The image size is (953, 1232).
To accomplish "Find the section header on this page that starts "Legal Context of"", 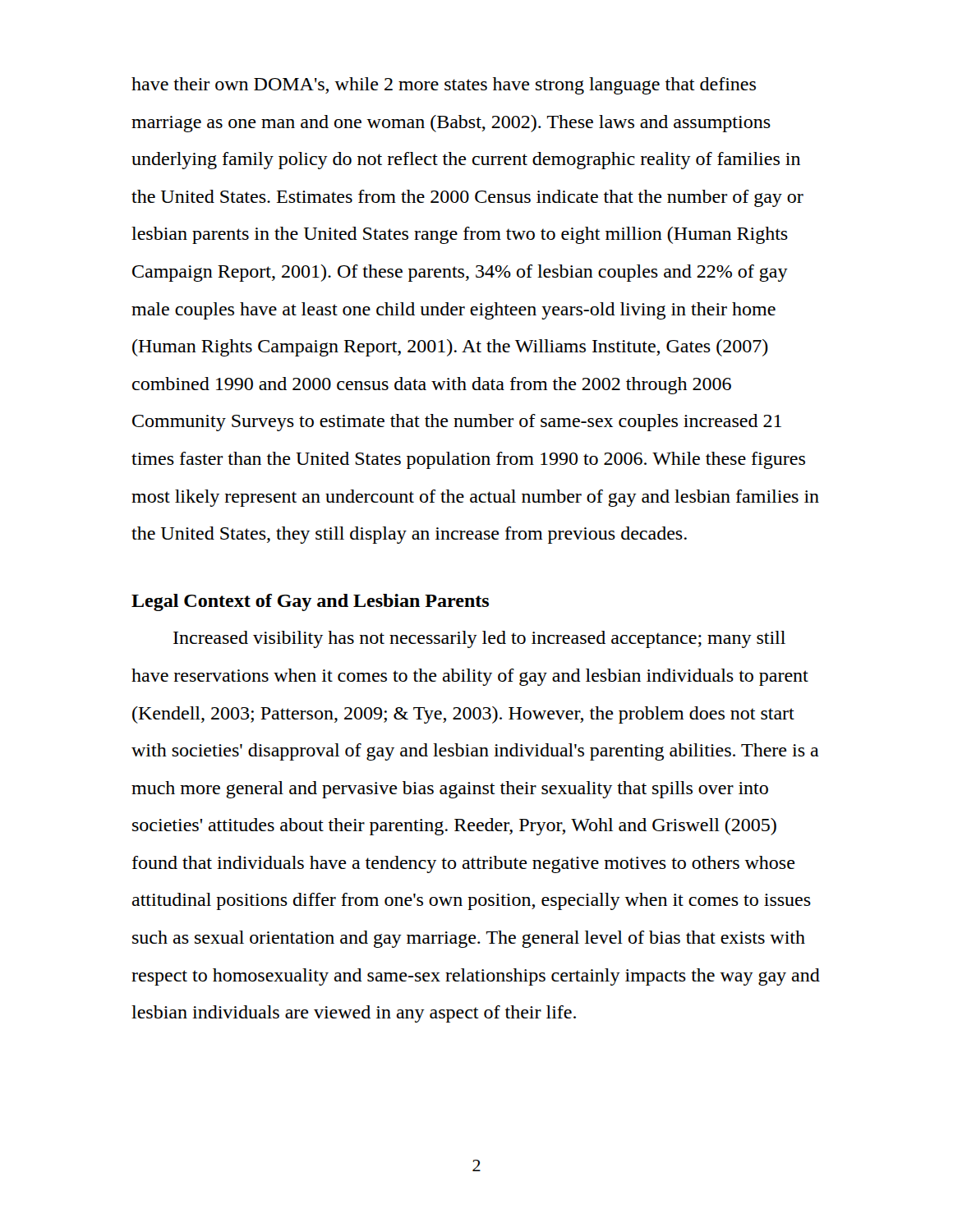I will point(310,600).
